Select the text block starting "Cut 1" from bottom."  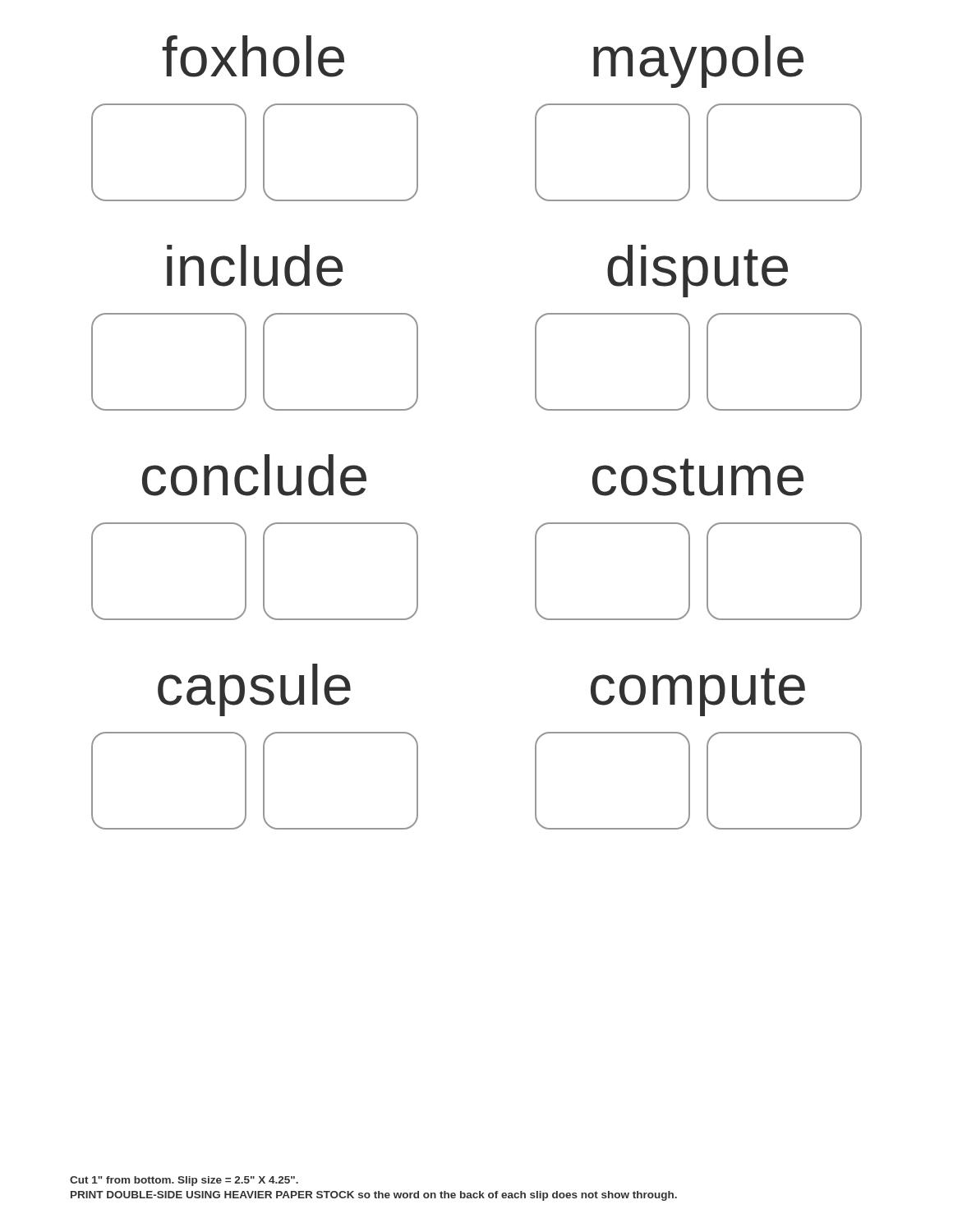point(476,1187)
